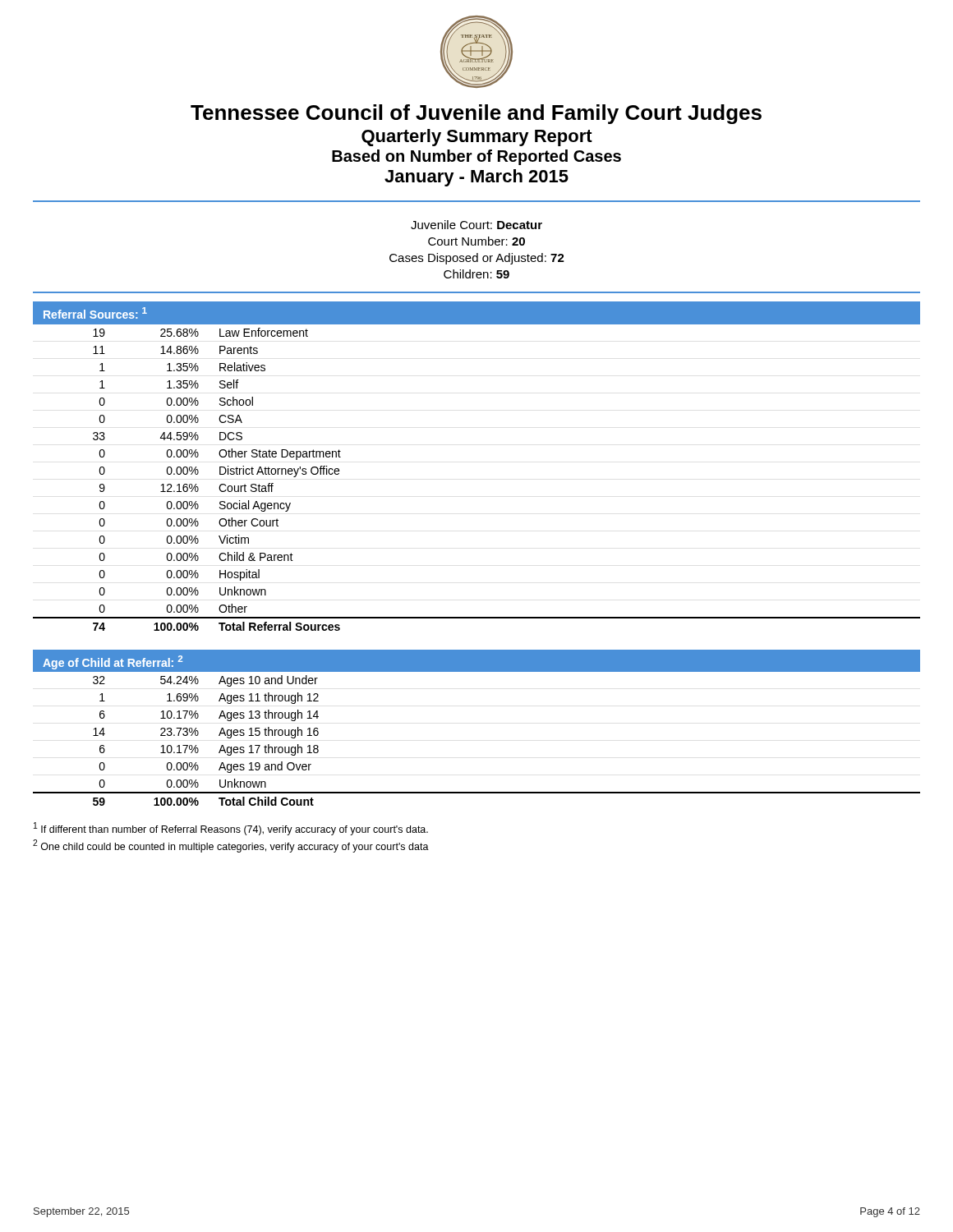Locate the title that says "Tennessee Council of"
The height and width of the screenshot is (1232, 953).
[476, 148]
